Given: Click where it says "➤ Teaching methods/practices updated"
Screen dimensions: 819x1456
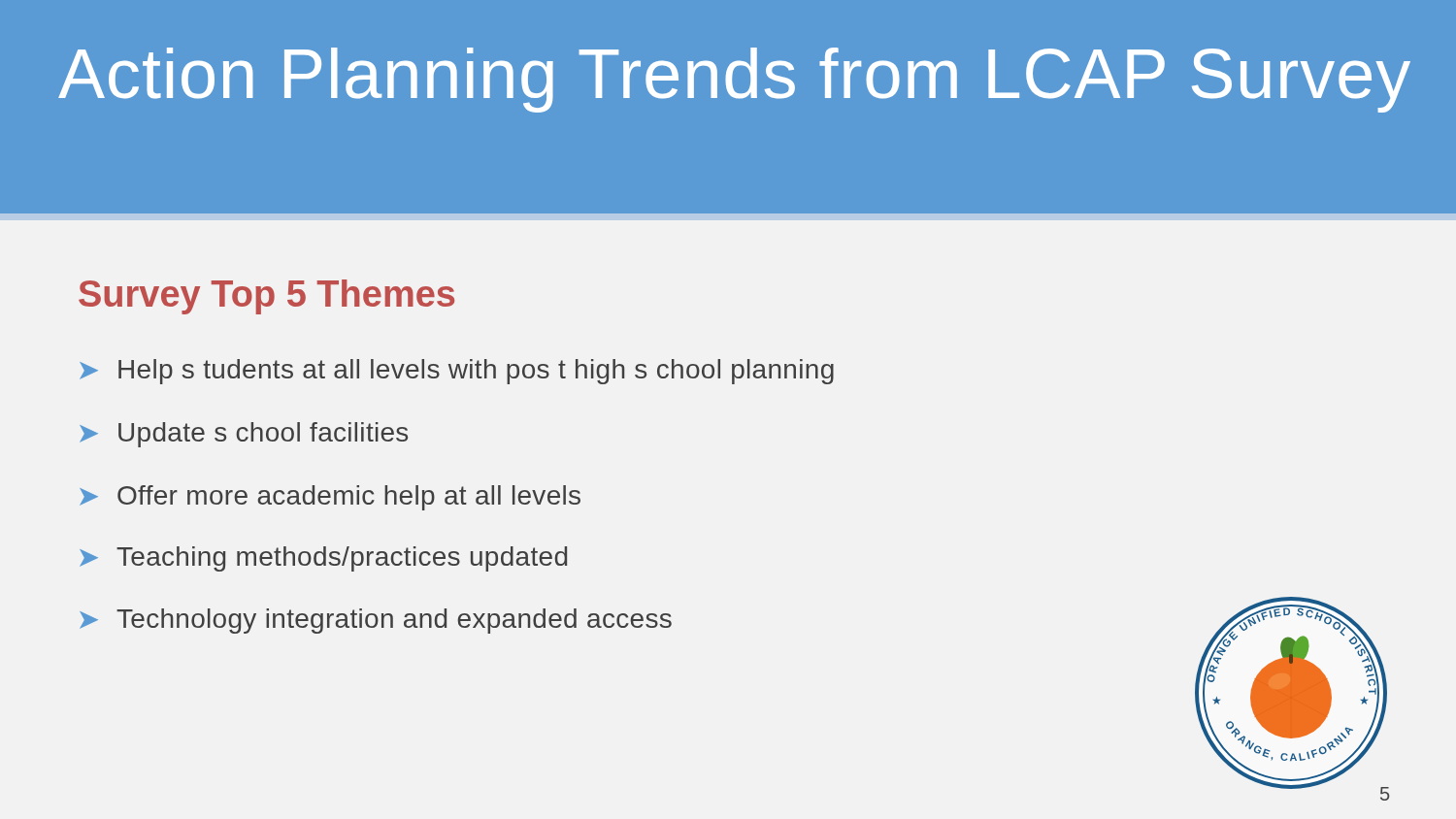Looking at the screenshot, I should pos(323,557).
